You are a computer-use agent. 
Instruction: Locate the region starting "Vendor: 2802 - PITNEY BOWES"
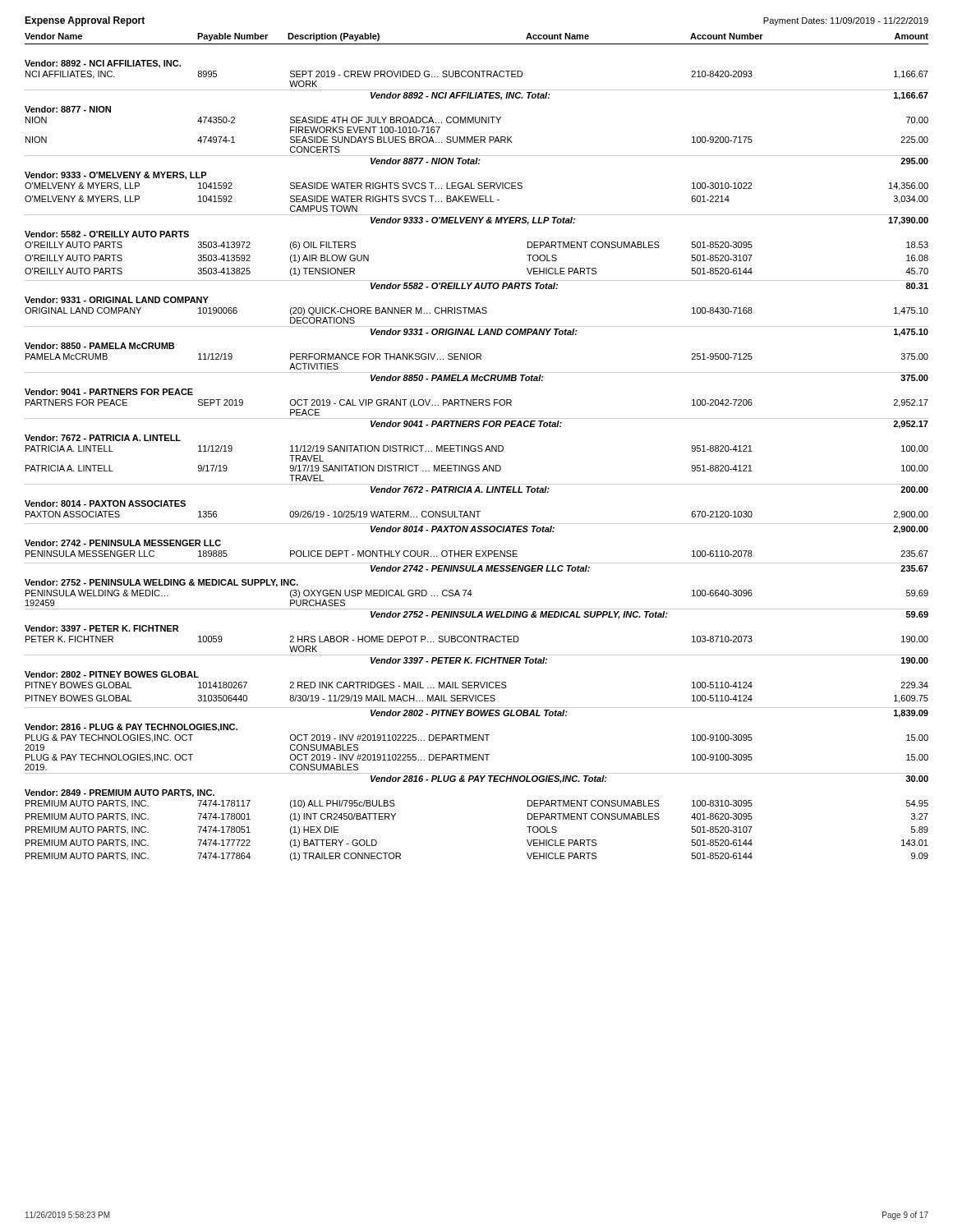click(x=112, y=674)
